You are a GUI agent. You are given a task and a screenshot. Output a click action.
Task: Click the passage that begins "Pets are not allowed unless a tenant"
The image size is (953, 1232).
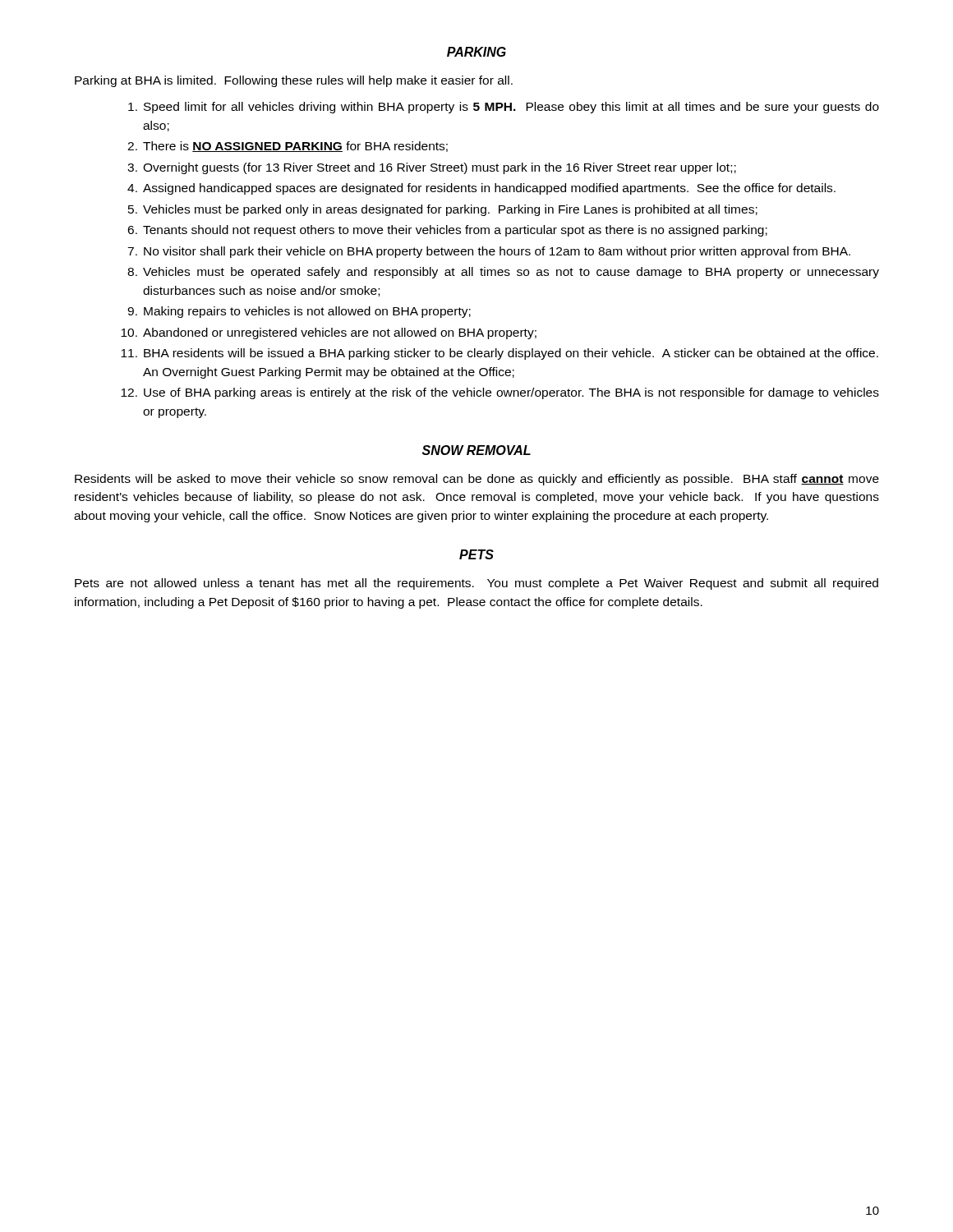point(476,592)
